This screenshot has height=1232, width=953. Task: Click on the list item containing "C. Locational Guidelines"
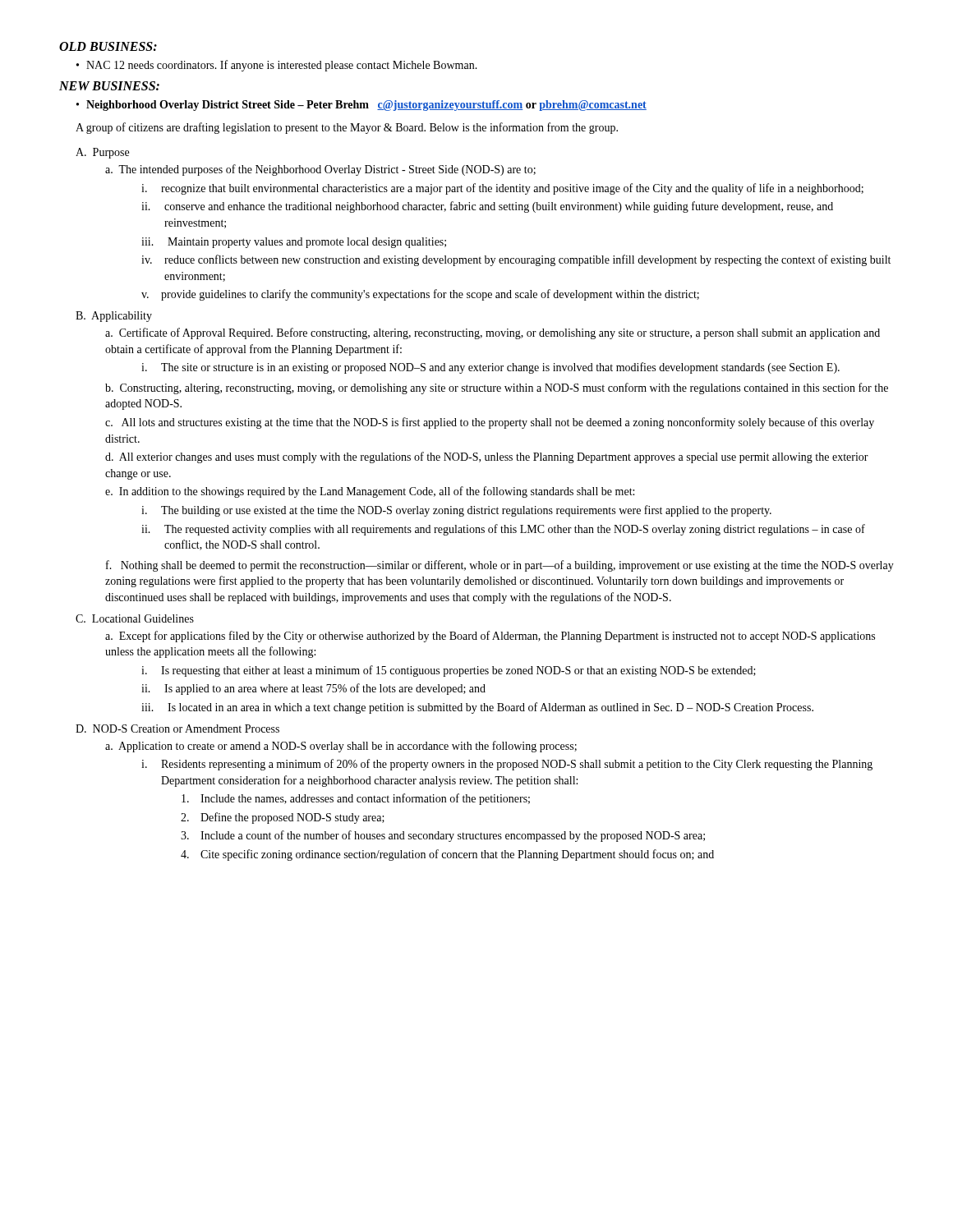coord(135,618)
